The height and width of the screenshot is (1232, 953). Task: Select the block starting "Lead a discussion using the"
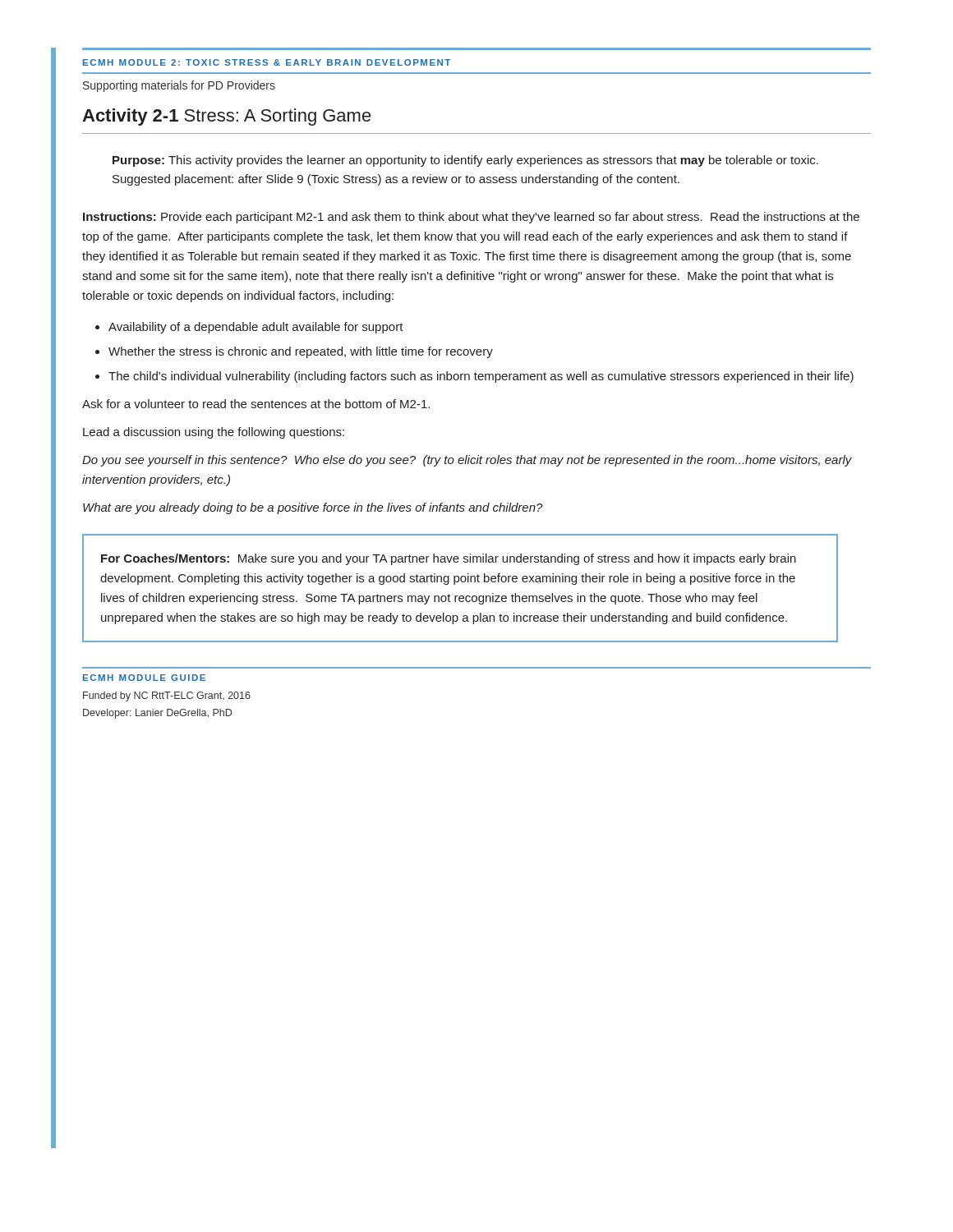214,431
